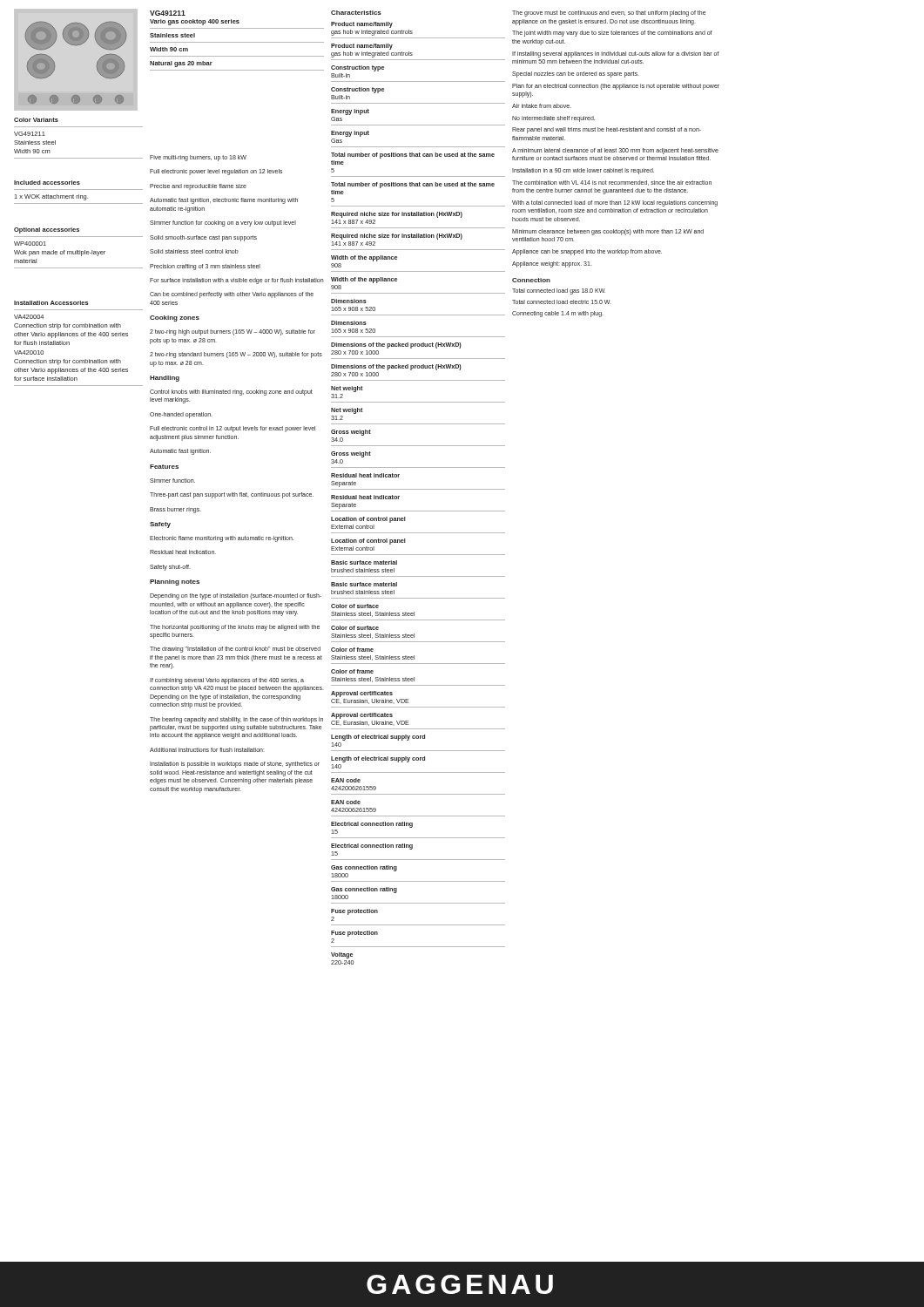The width and height of the screenshot is (924, 1307).
Task: Point to the text block starting "2 two-ring high output burners (165"
Action: 237,347
